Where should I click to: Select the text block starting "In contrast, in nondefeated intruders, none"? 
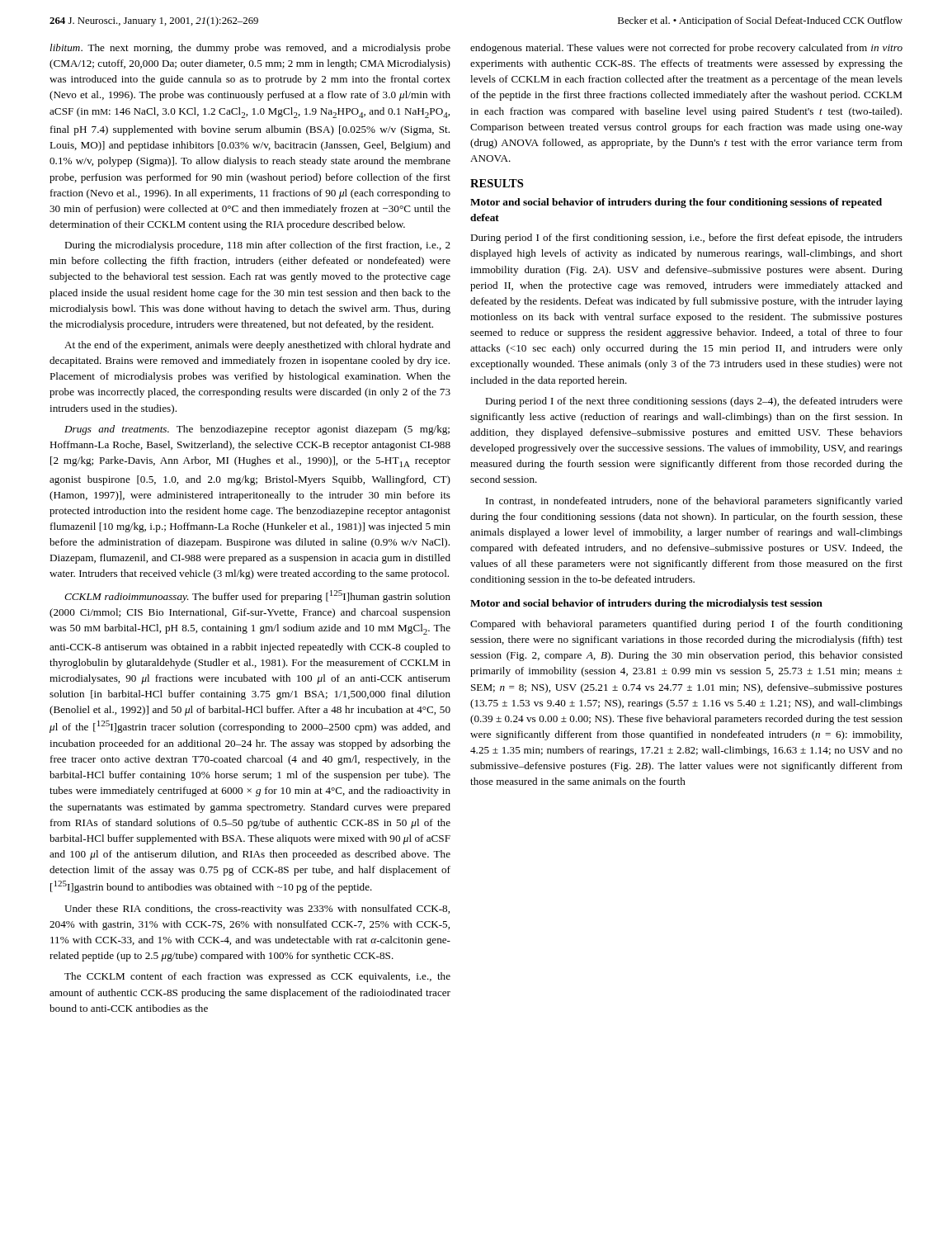tap(686, 540)
